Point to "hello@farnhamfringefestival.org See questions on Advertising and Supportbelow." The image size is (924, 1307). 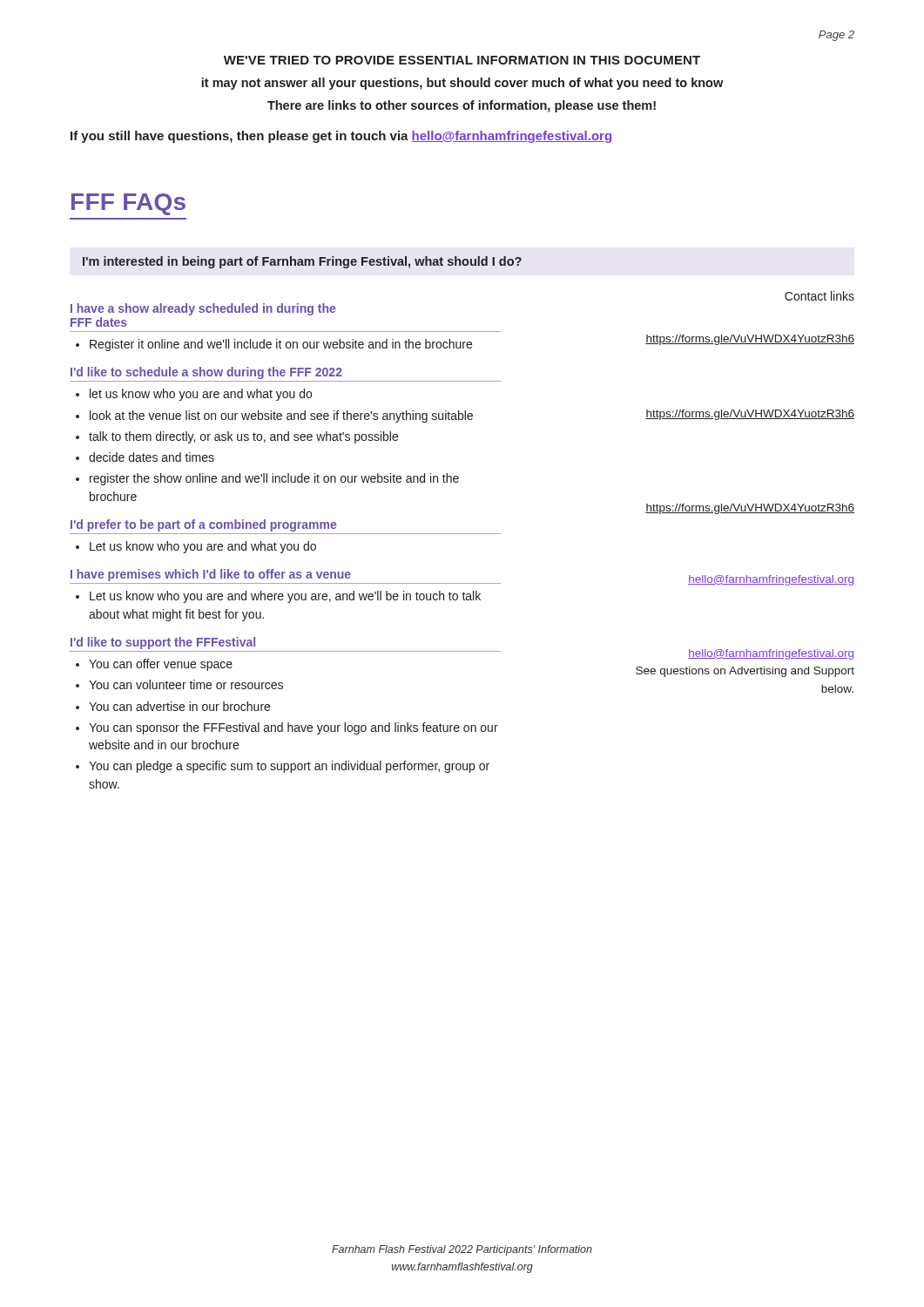click(x=745, y=671)
